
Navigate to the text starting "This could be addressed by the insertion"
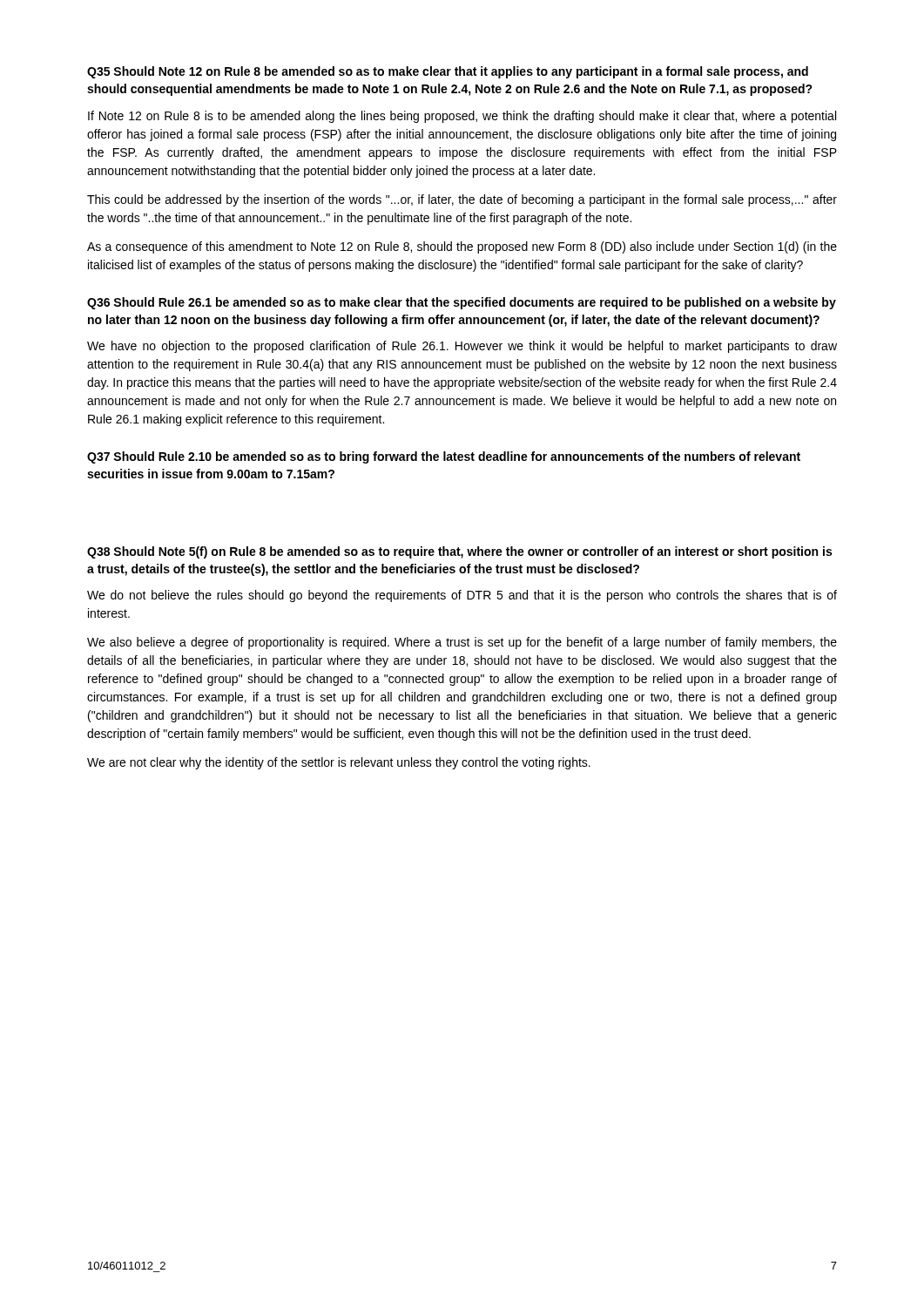click(462, 208)
